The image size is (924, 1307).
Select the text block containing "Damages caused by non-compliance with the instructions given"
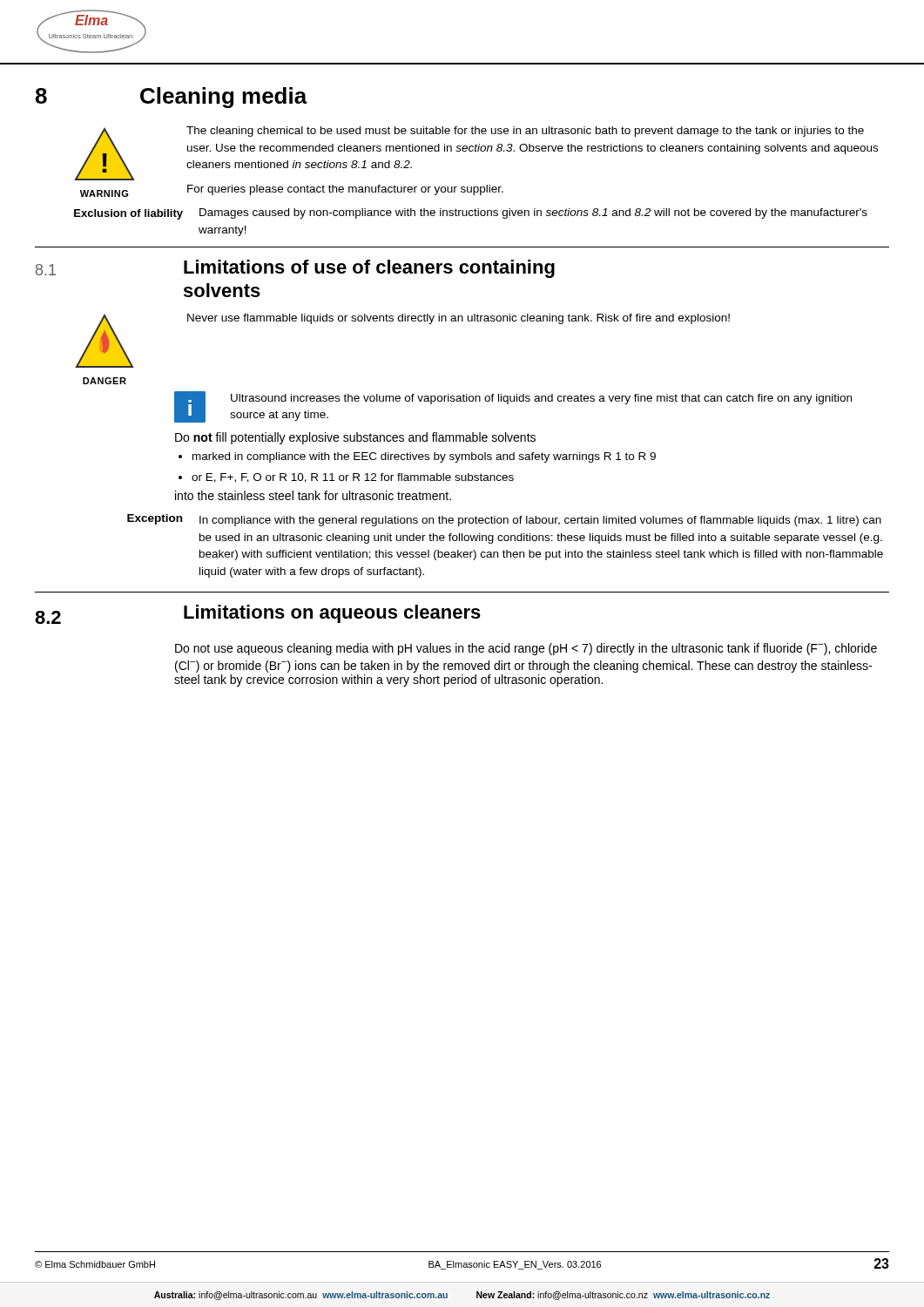click(x=533, y=221)
